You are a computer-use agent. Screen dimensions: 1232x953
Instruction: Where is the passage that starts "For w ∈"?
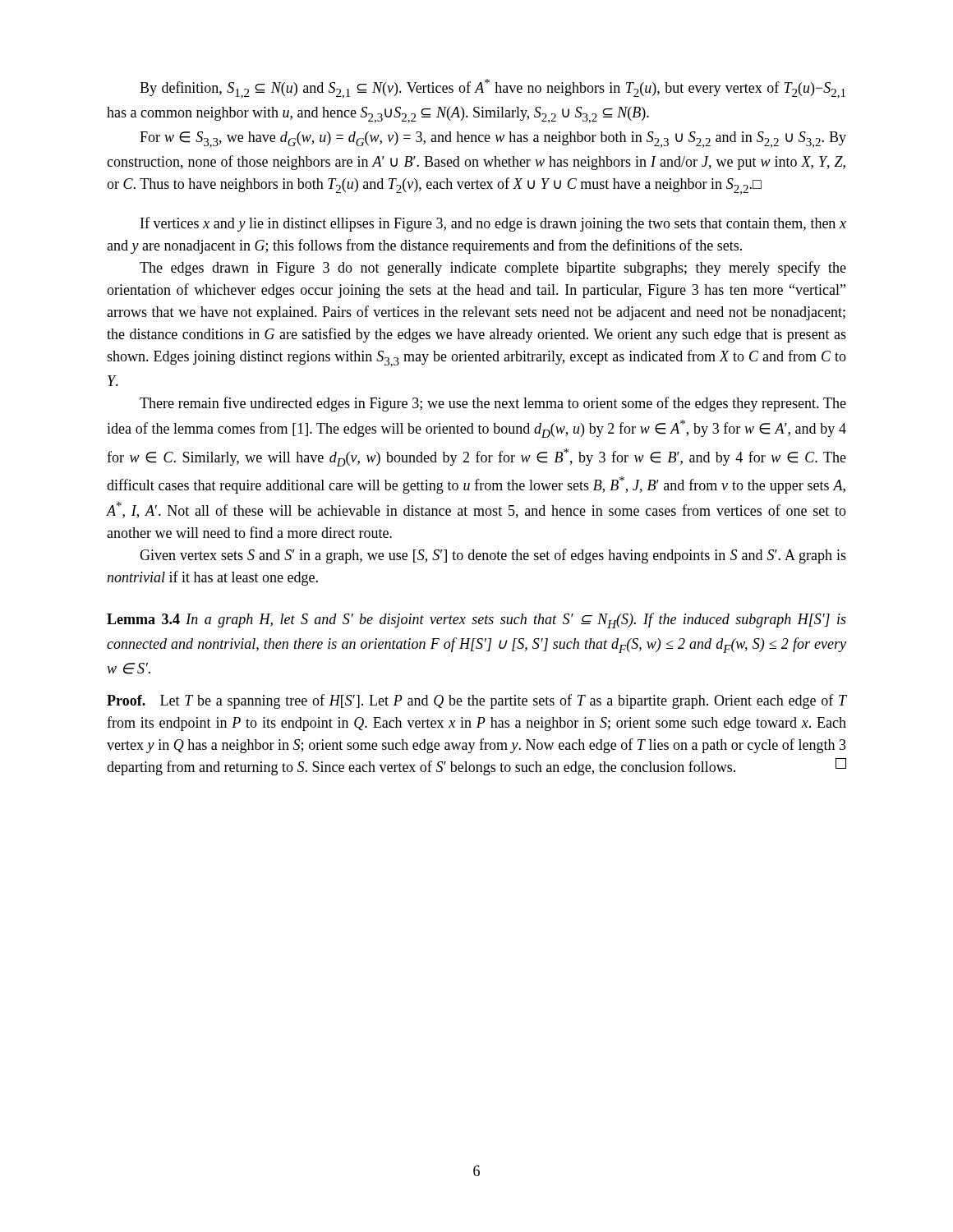pyautogui.click(x=476, y=162)
